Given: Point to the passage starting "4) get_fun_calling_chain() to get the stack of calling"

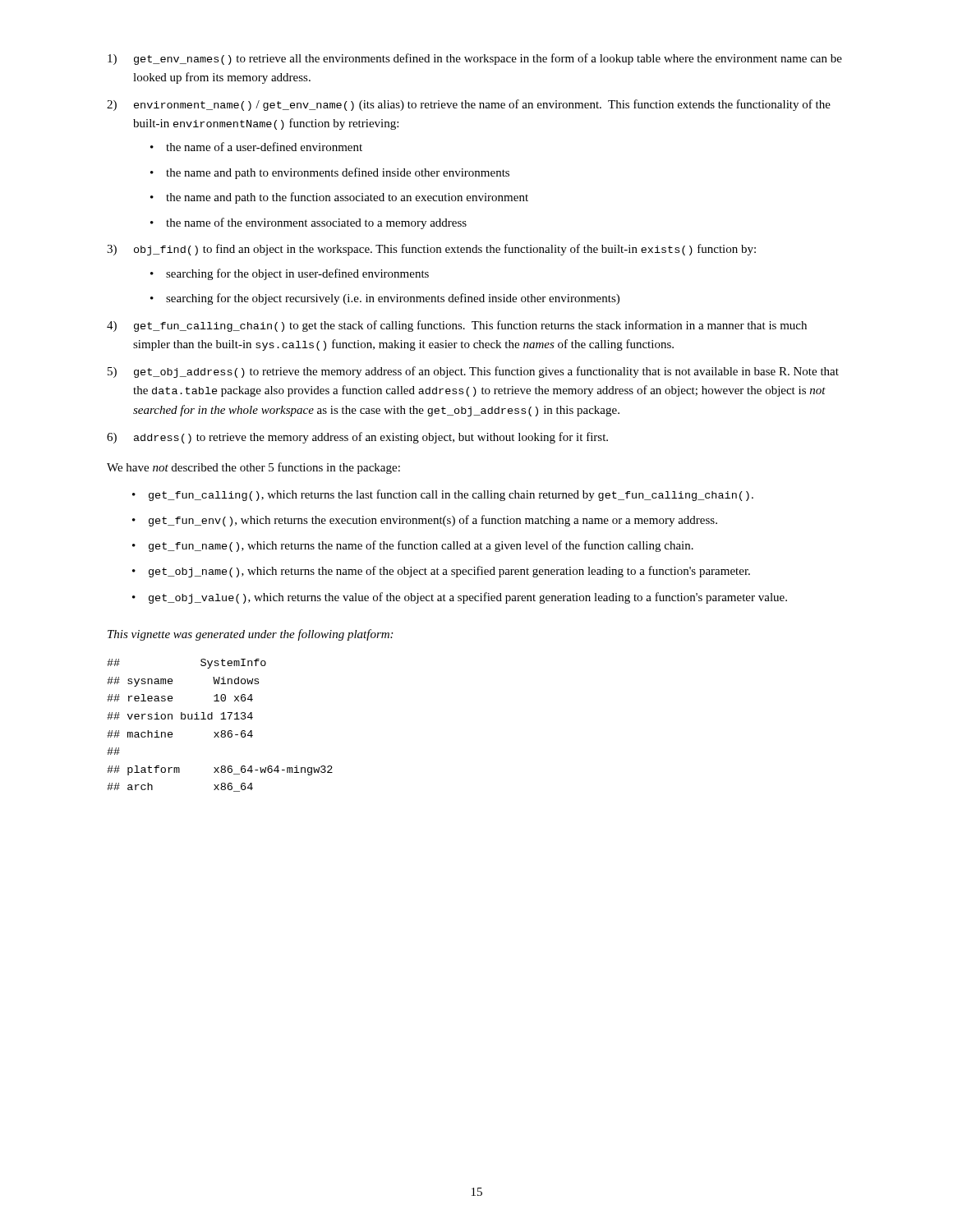Looking at the screenshot, I should pyautogui.click(x=476, y=335).
